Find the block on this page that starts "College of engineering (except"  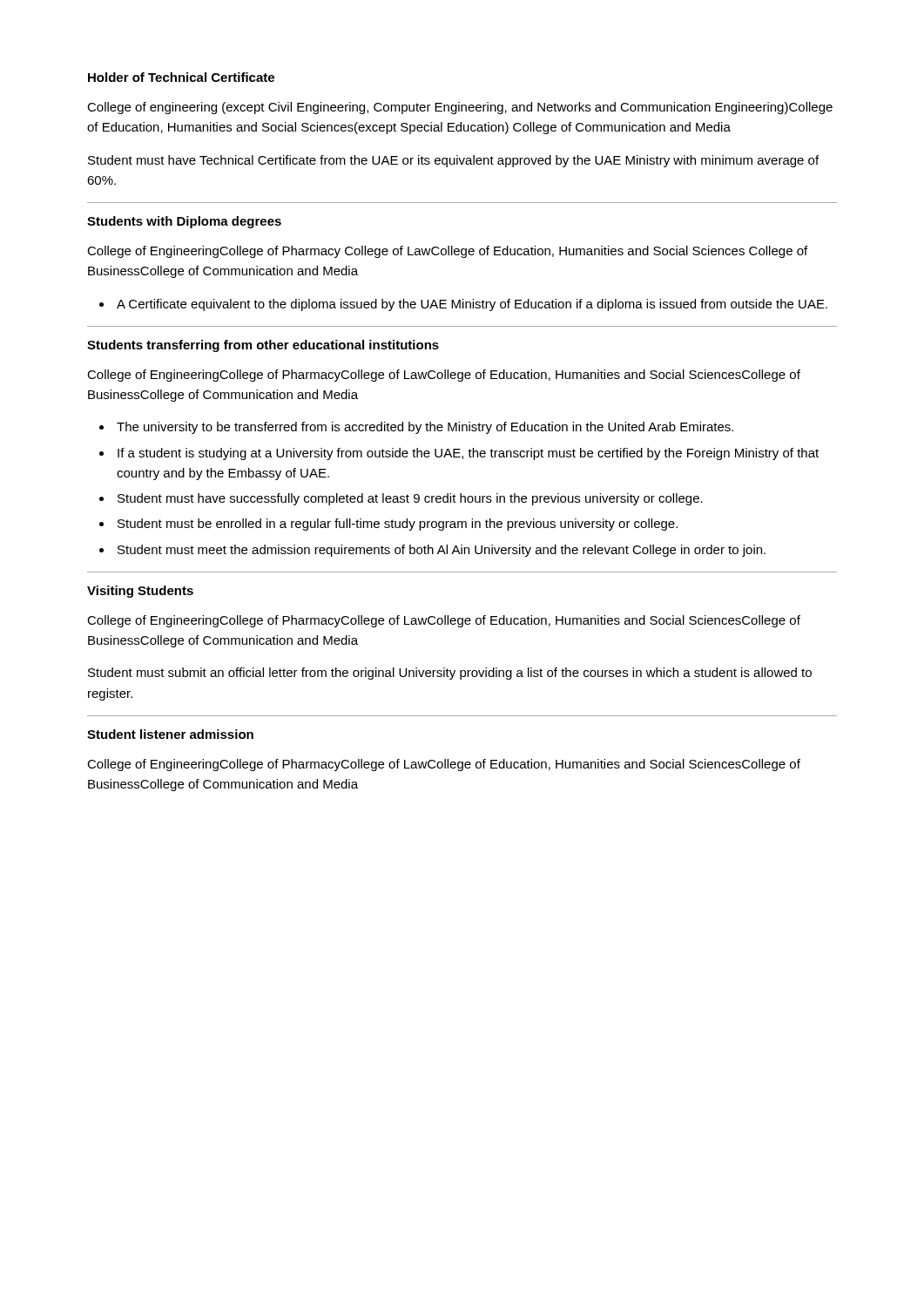[460, 117]
